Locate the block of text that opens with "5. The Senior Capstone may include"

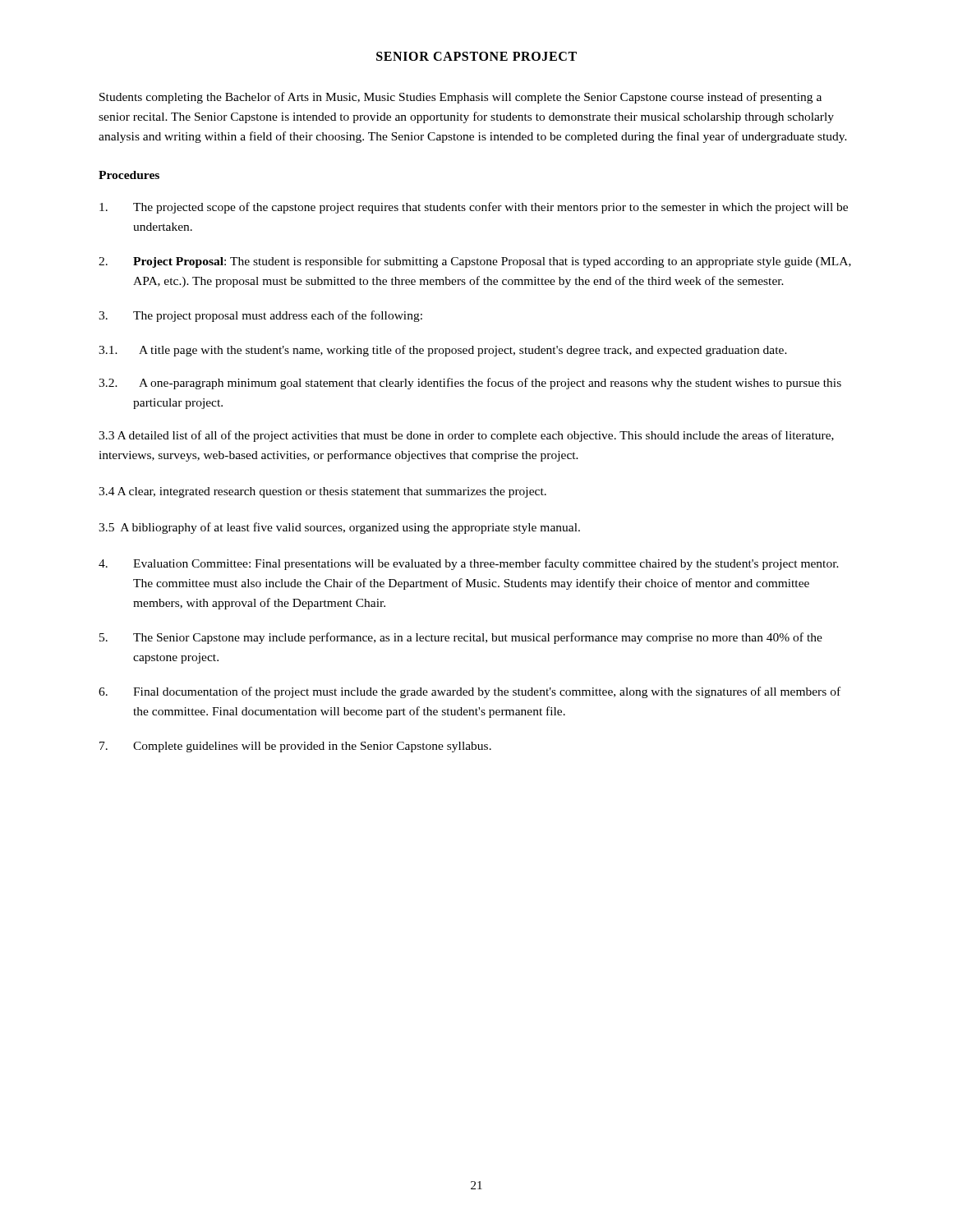tap(476, 647)
